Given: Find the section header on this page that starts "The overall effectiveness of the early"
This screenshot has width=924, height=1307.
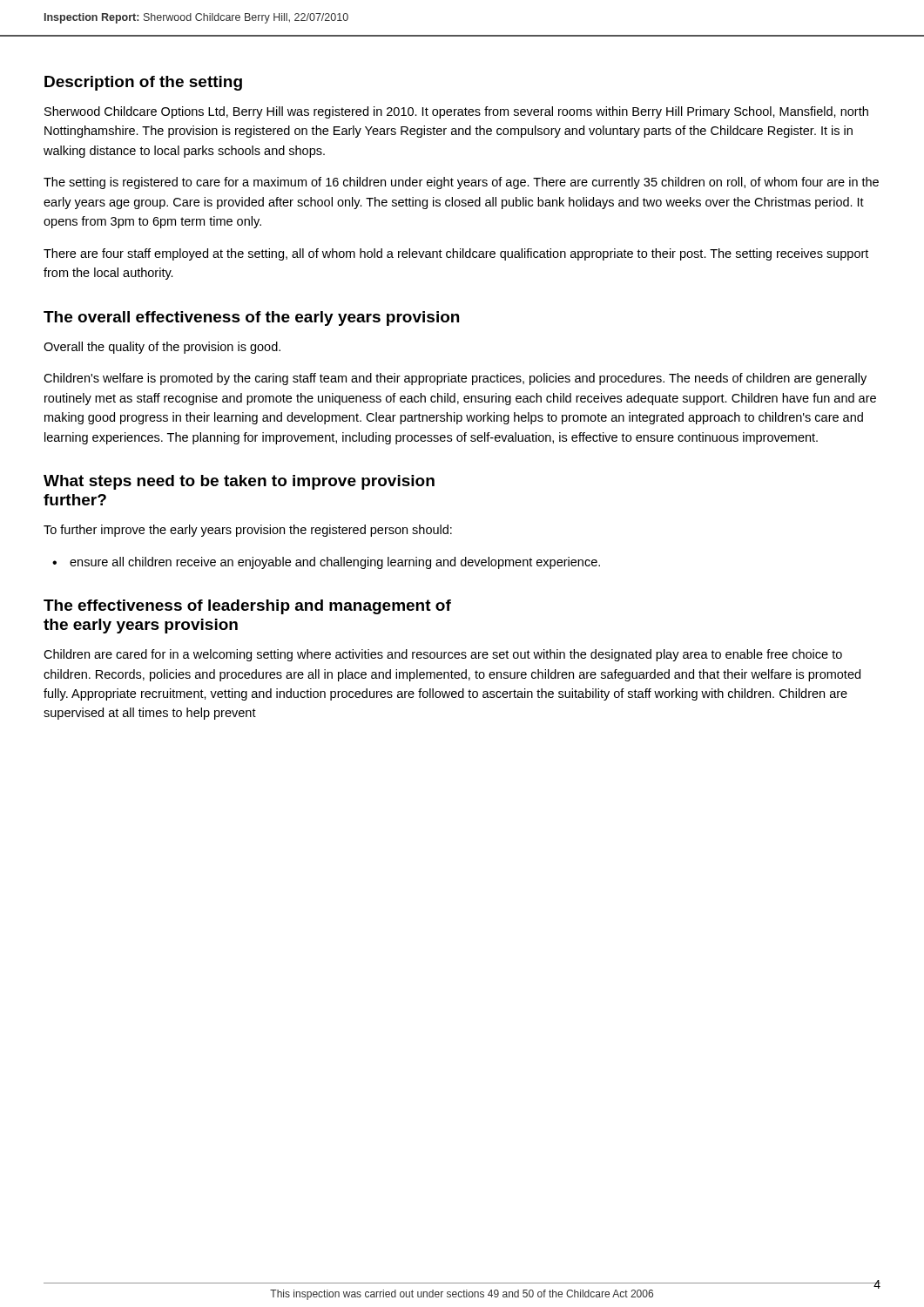Looking at the screenshot, I should [x=252, y=317].
